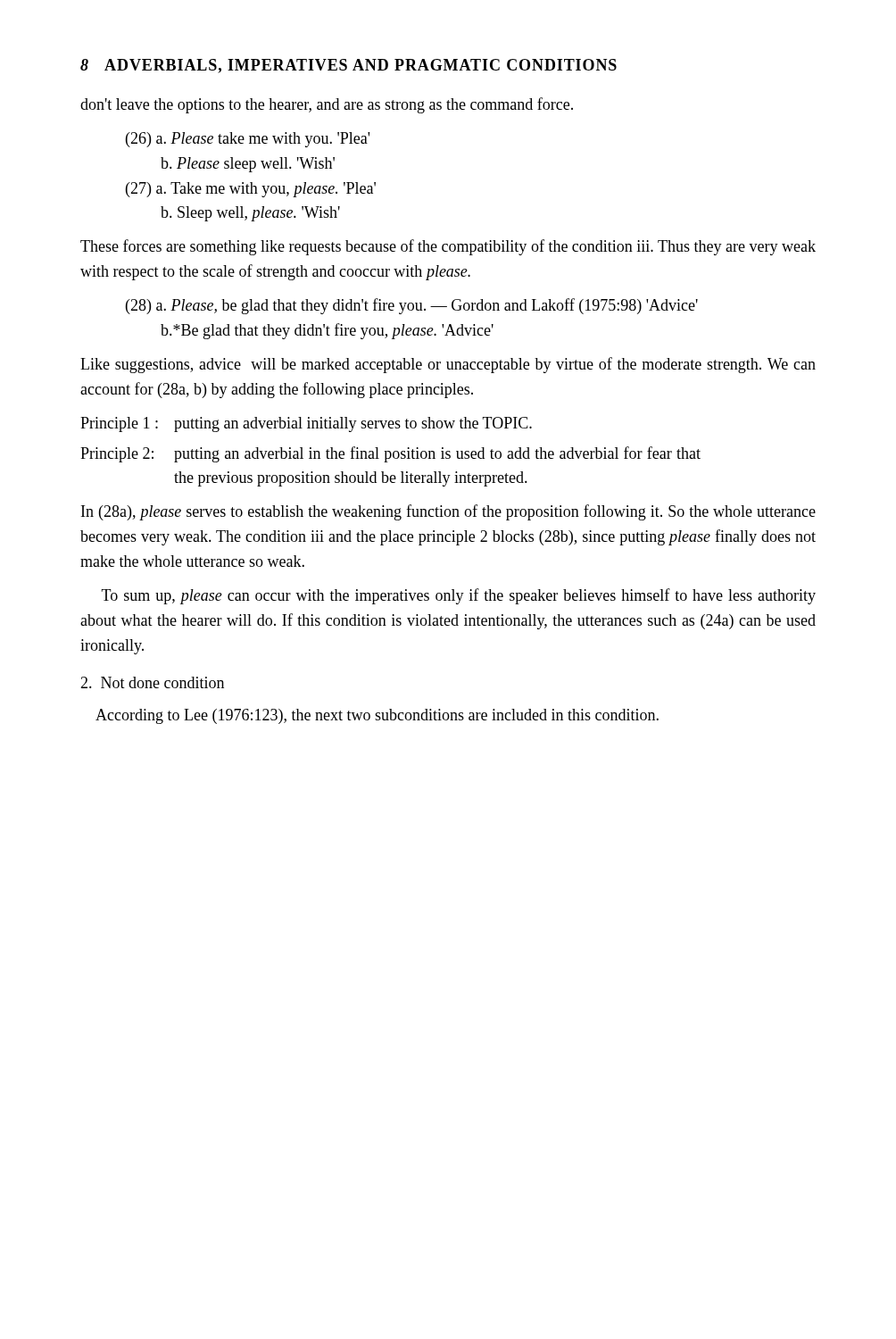Find the block on this page that starts "To sum up, please can occur with"
The width and height of the screenshot is (896, 1339).
448,620
